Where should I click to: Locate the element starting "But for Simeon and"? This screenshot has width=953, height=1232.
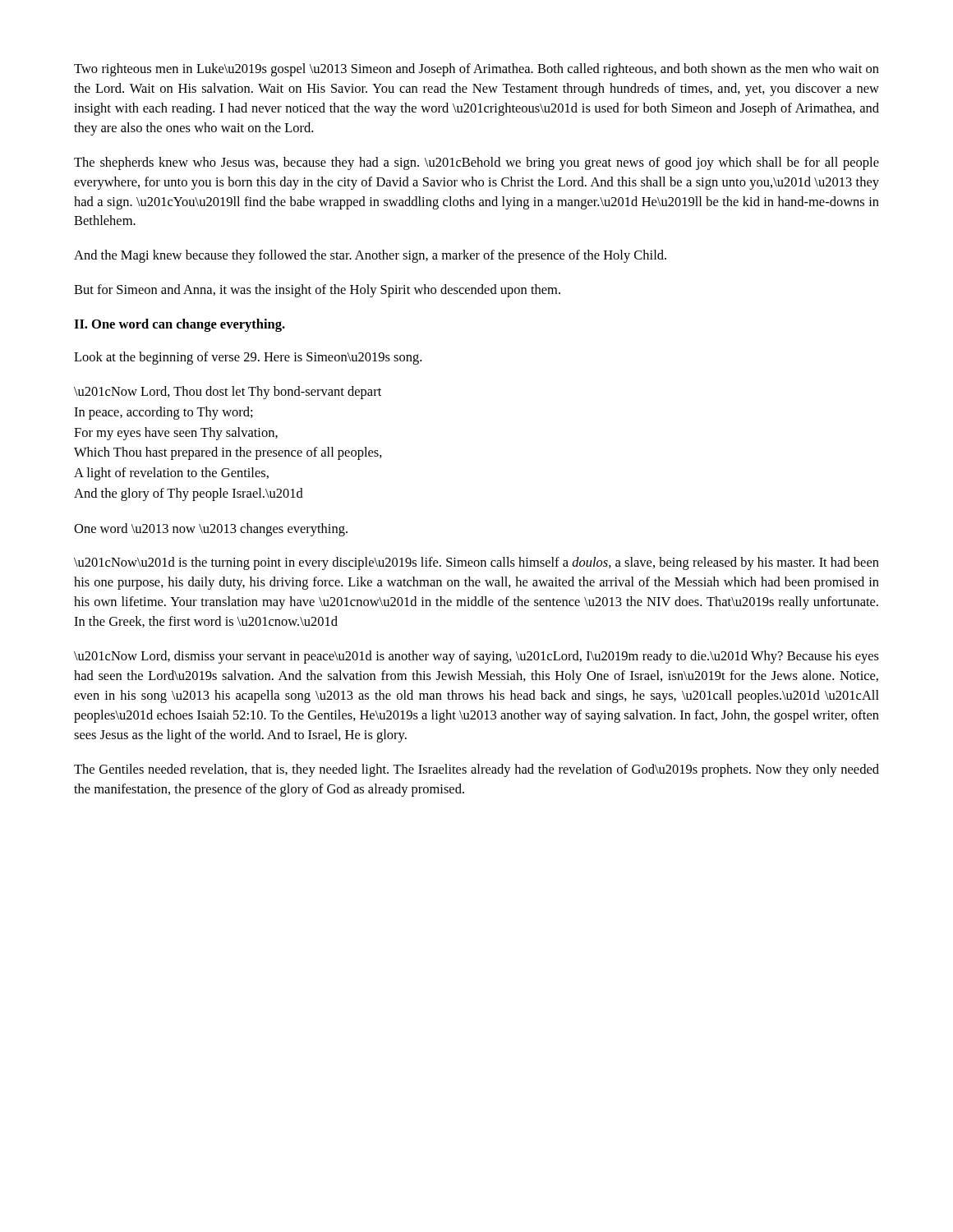(x=318, y=290)
